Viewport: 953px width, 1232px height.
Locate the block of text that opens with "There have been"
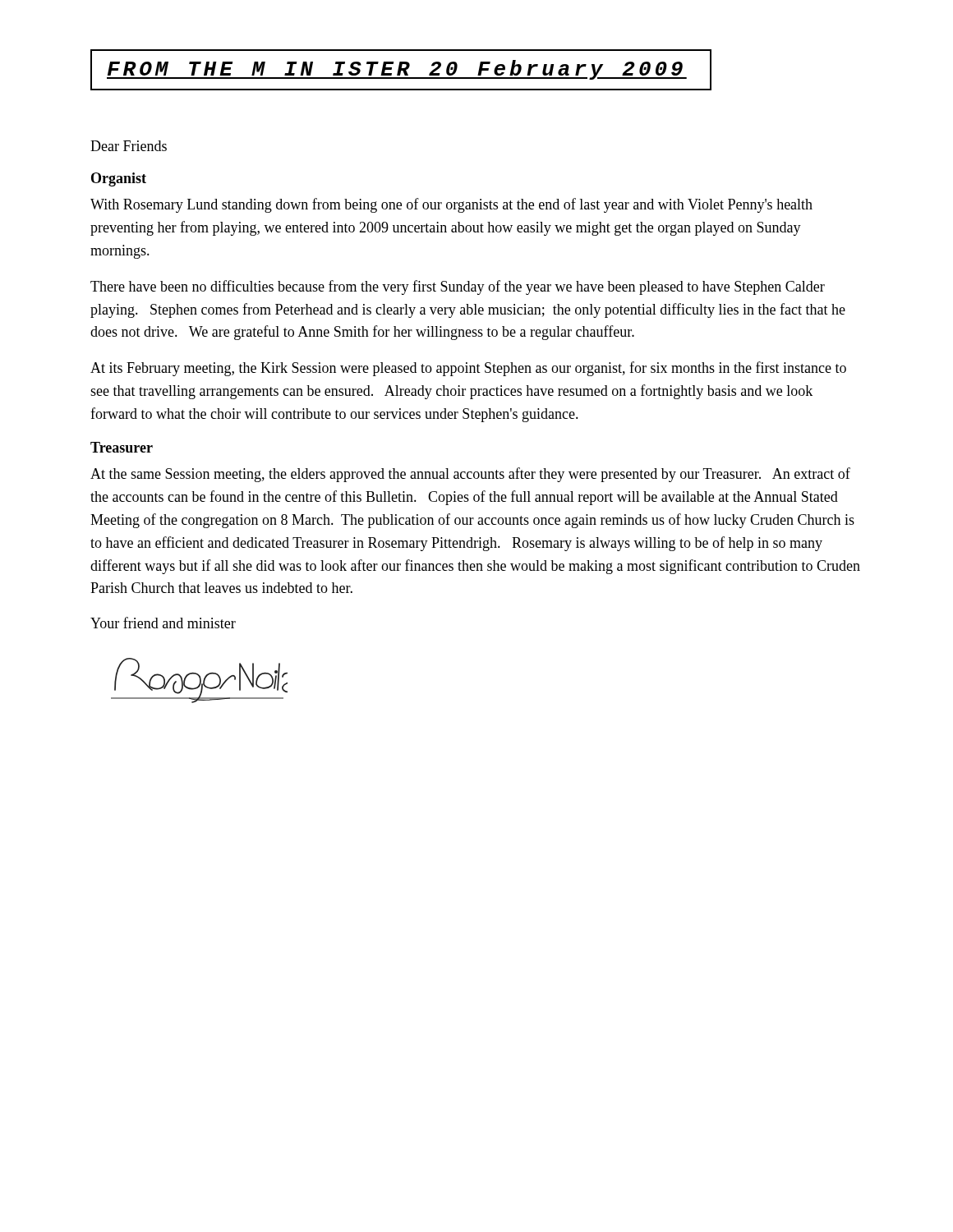468,309
